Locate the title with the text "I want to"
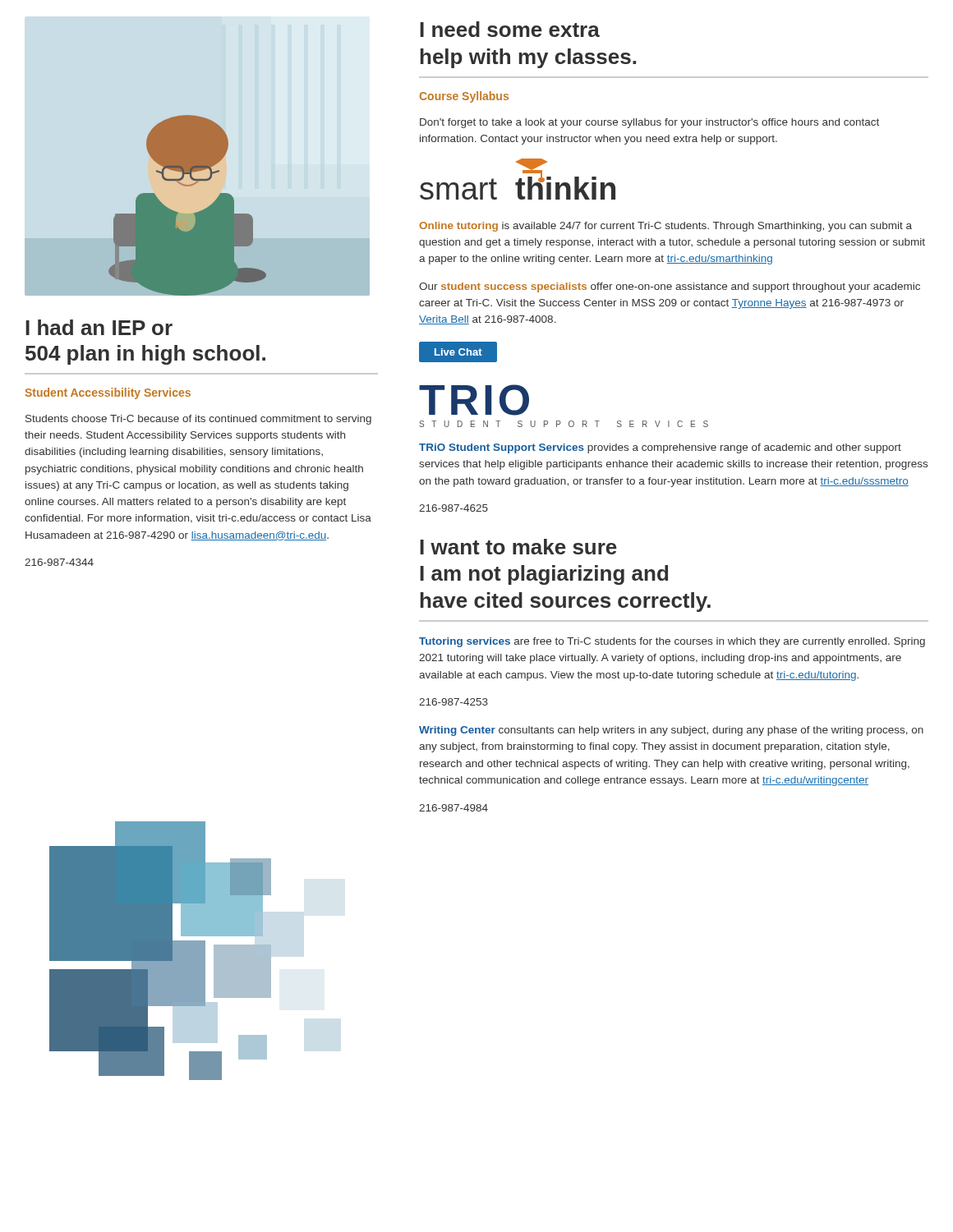953x1232 pixels. pyautogui.click(x=674, y=573)
